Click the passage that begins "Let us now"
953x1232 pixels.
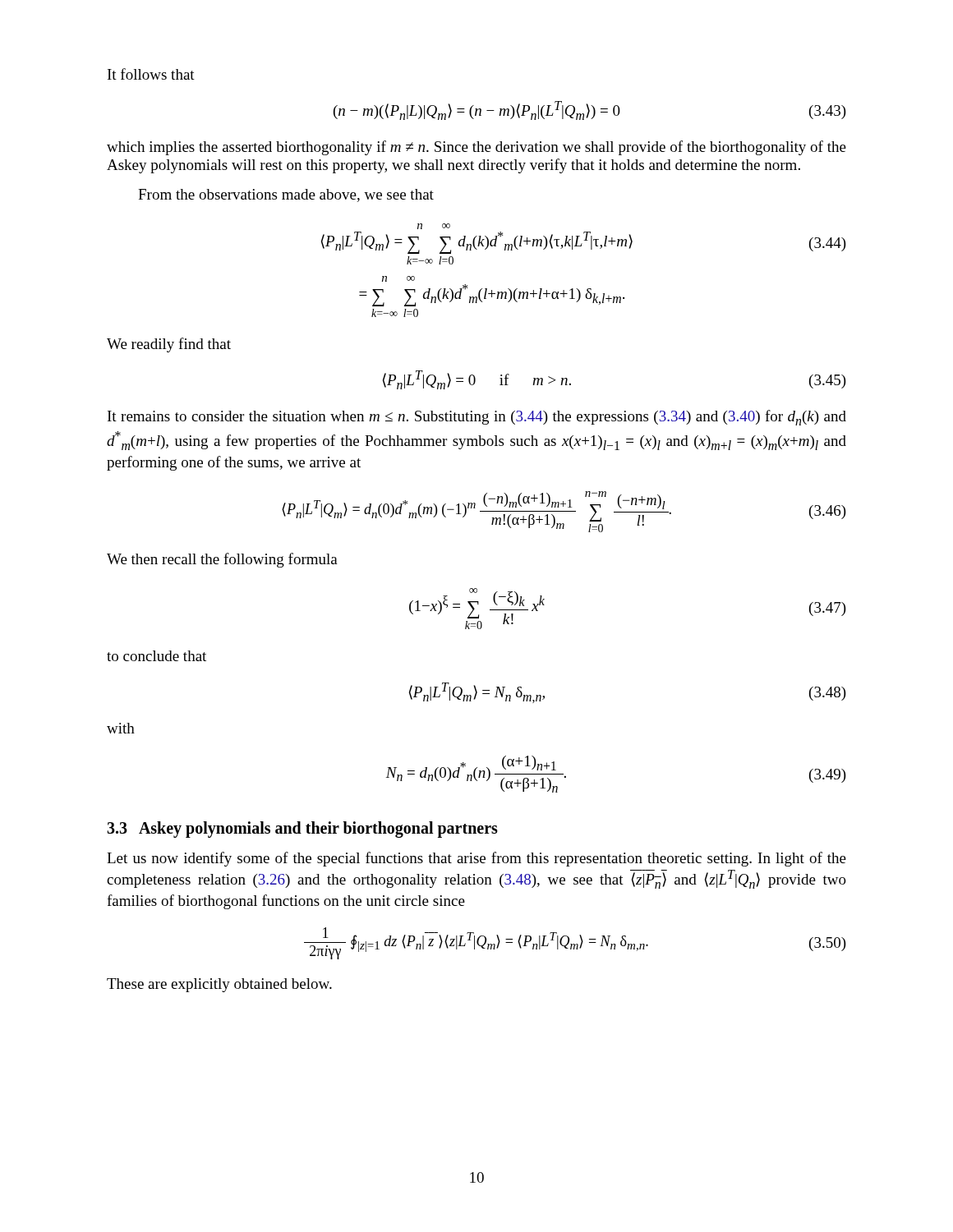click(476, 879)
